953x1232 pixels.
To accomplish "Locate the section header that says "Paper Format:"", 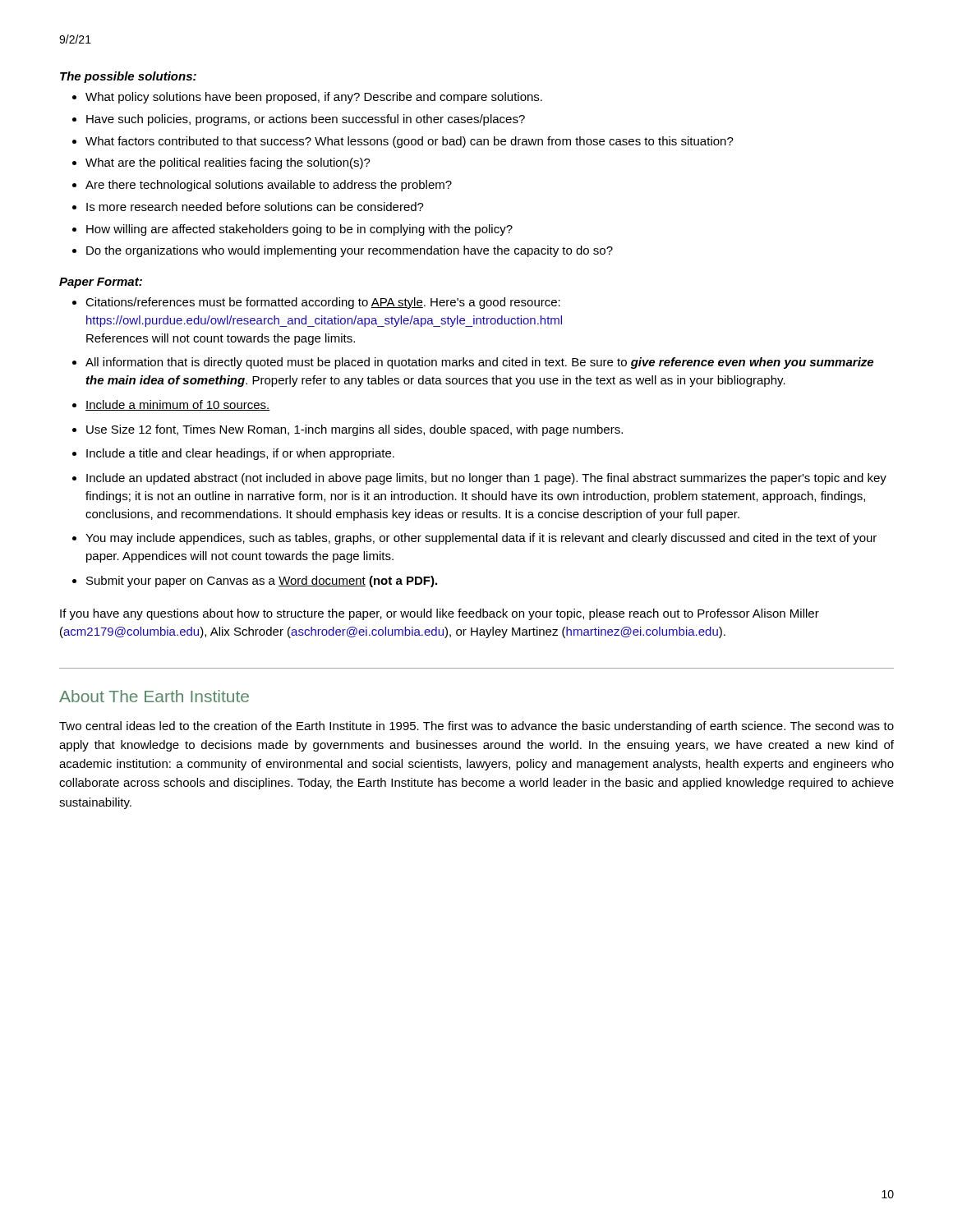I will click(x=101, y=281).
